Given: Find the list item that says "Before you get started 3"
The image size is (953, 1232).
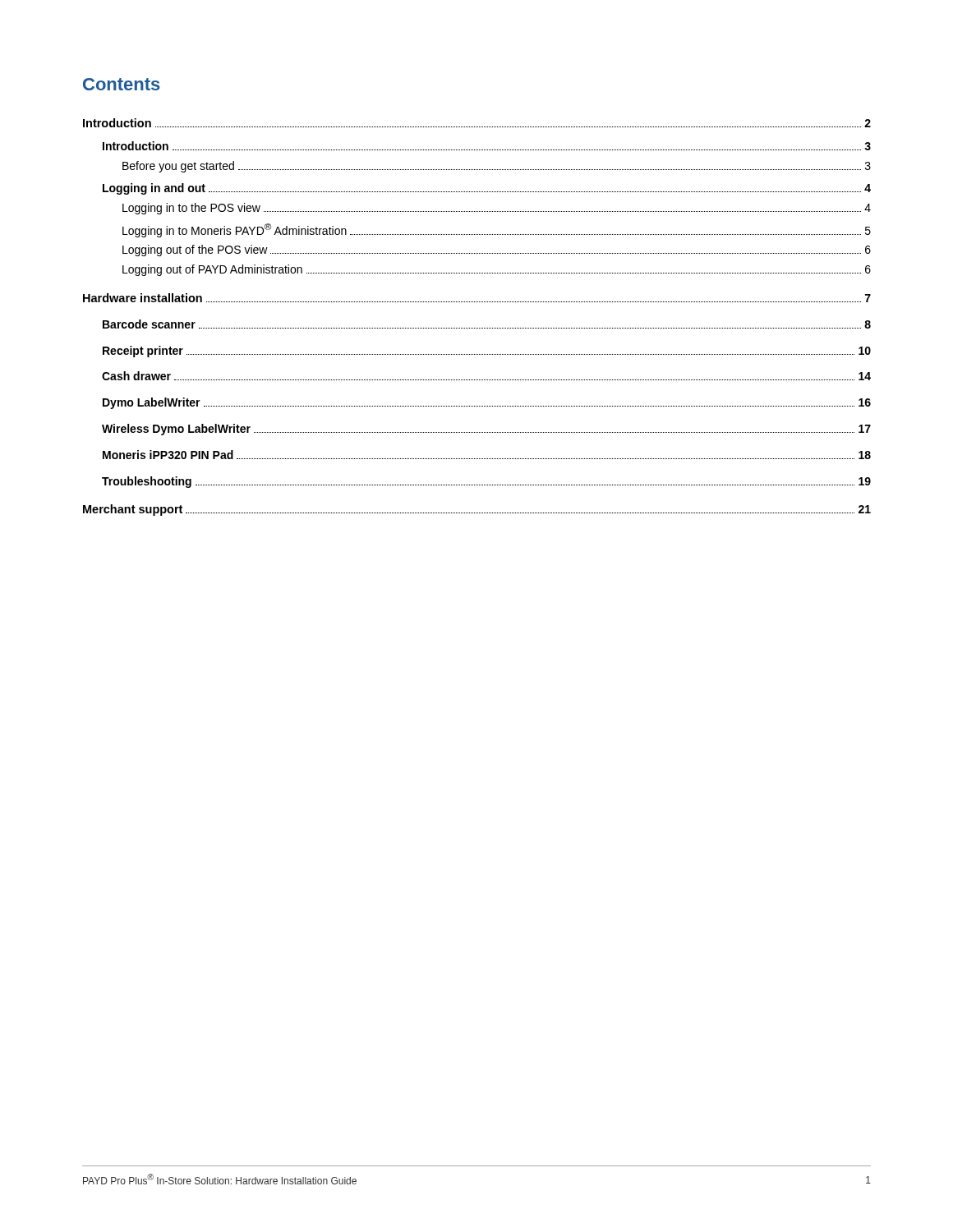Looking at the screenshot, I should (x=476, y=166).
